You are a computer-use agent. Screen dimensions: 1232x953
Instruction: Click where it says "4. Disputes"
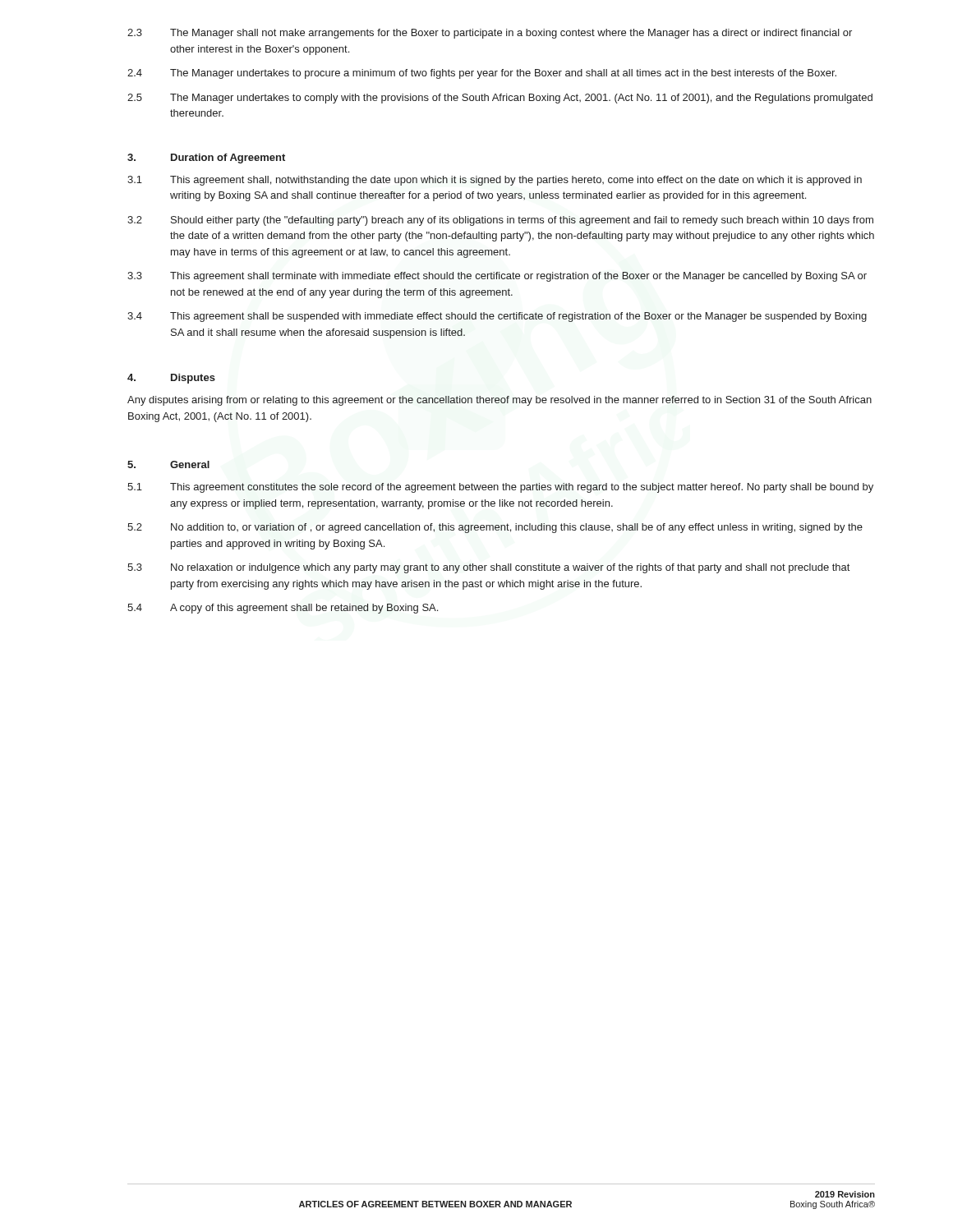[171, 377]
